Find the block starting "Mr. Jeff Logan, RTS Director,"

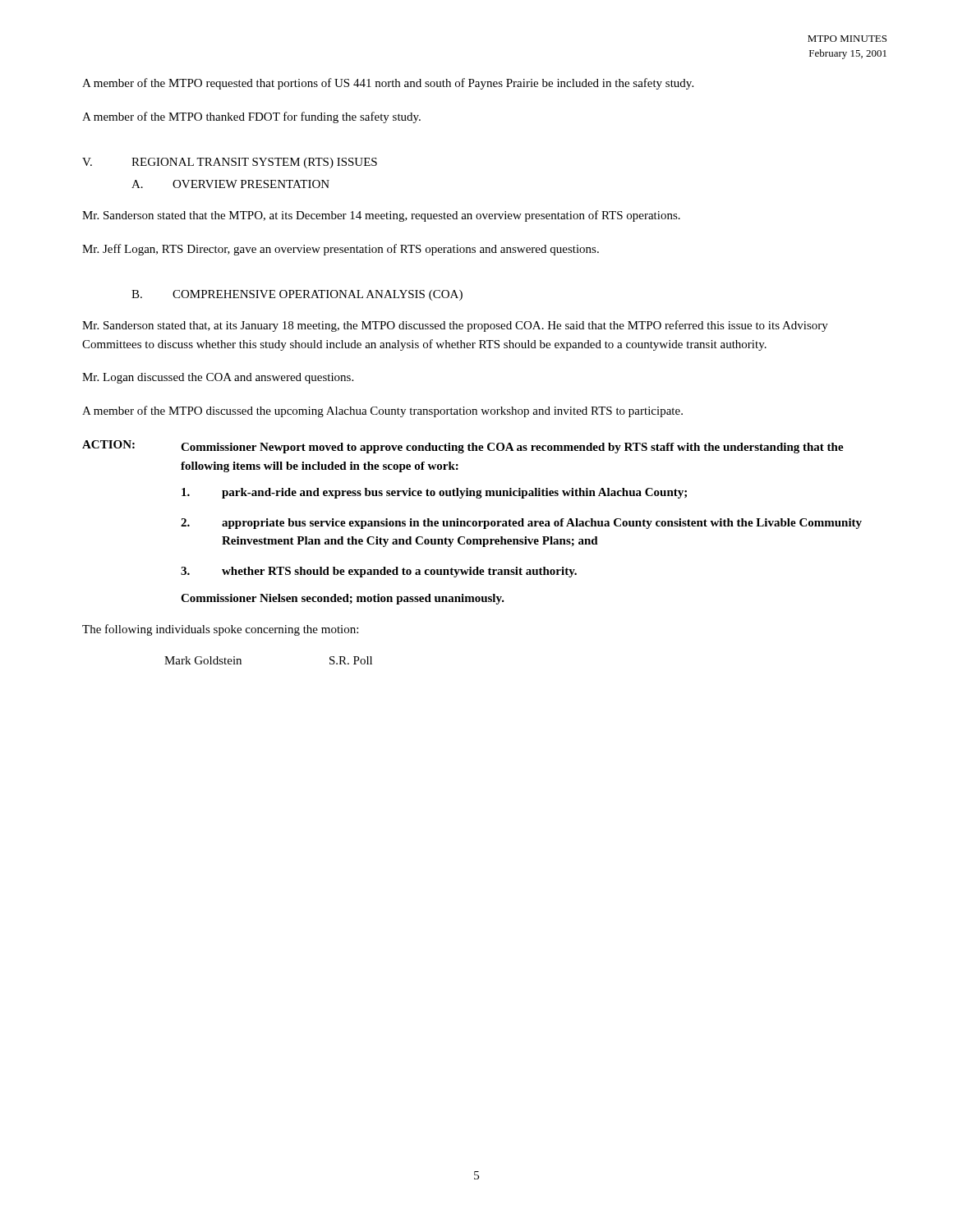341,248
